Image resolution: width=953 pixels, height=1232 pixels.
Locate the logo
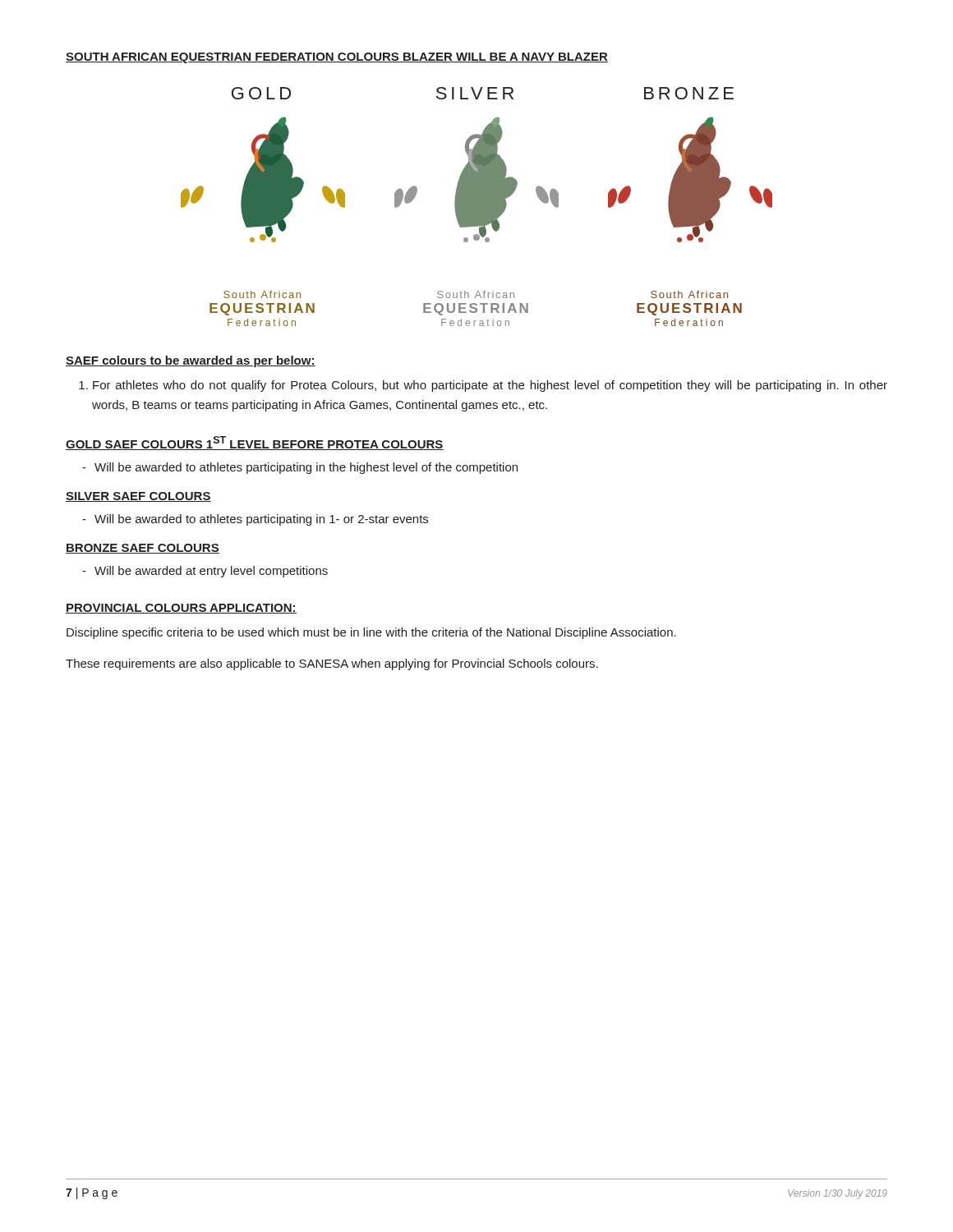coord(476,206)
